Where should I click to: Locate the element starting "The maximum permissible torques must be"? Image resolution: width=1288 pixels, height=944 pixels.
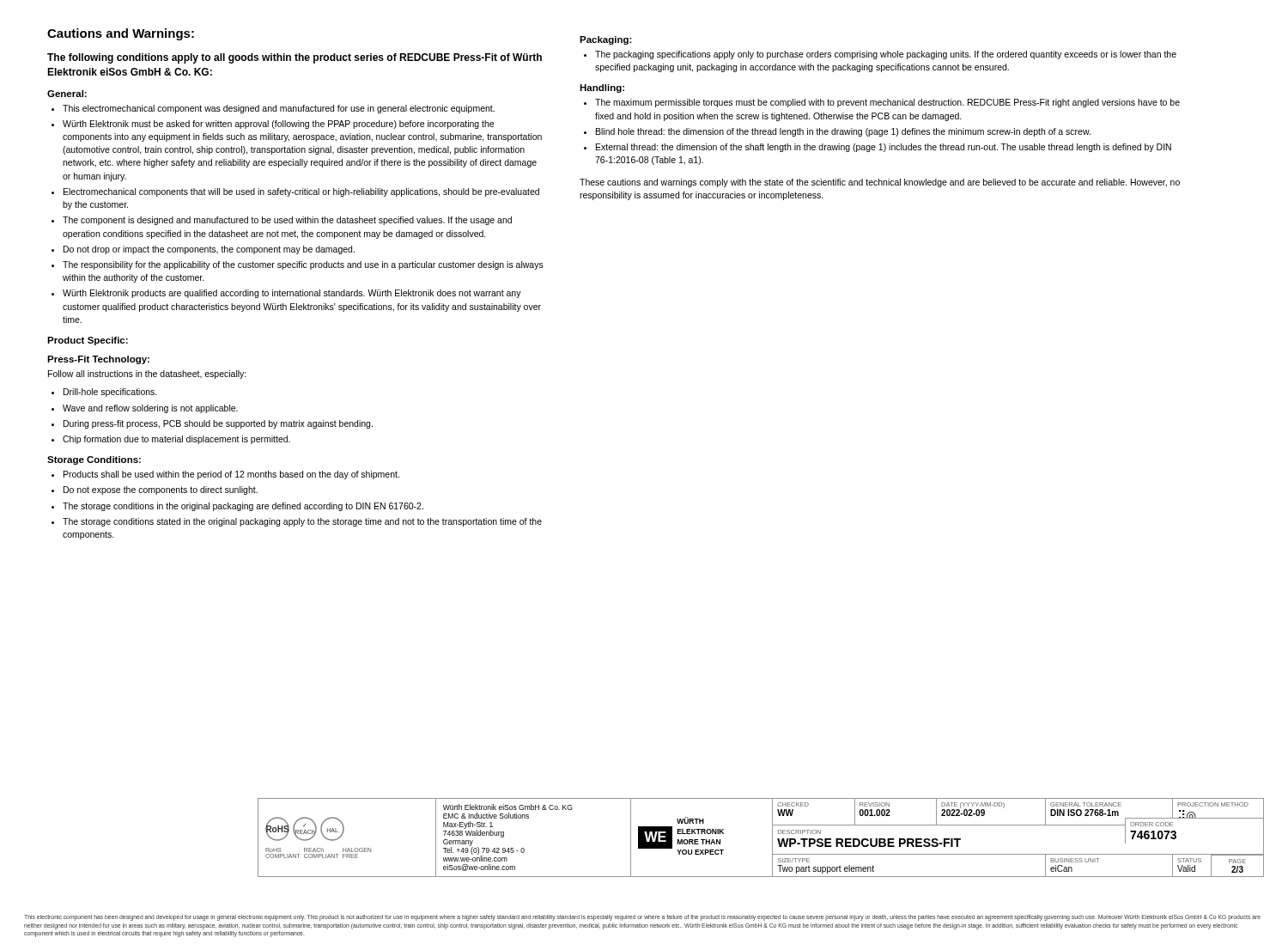tap(887, 109)
